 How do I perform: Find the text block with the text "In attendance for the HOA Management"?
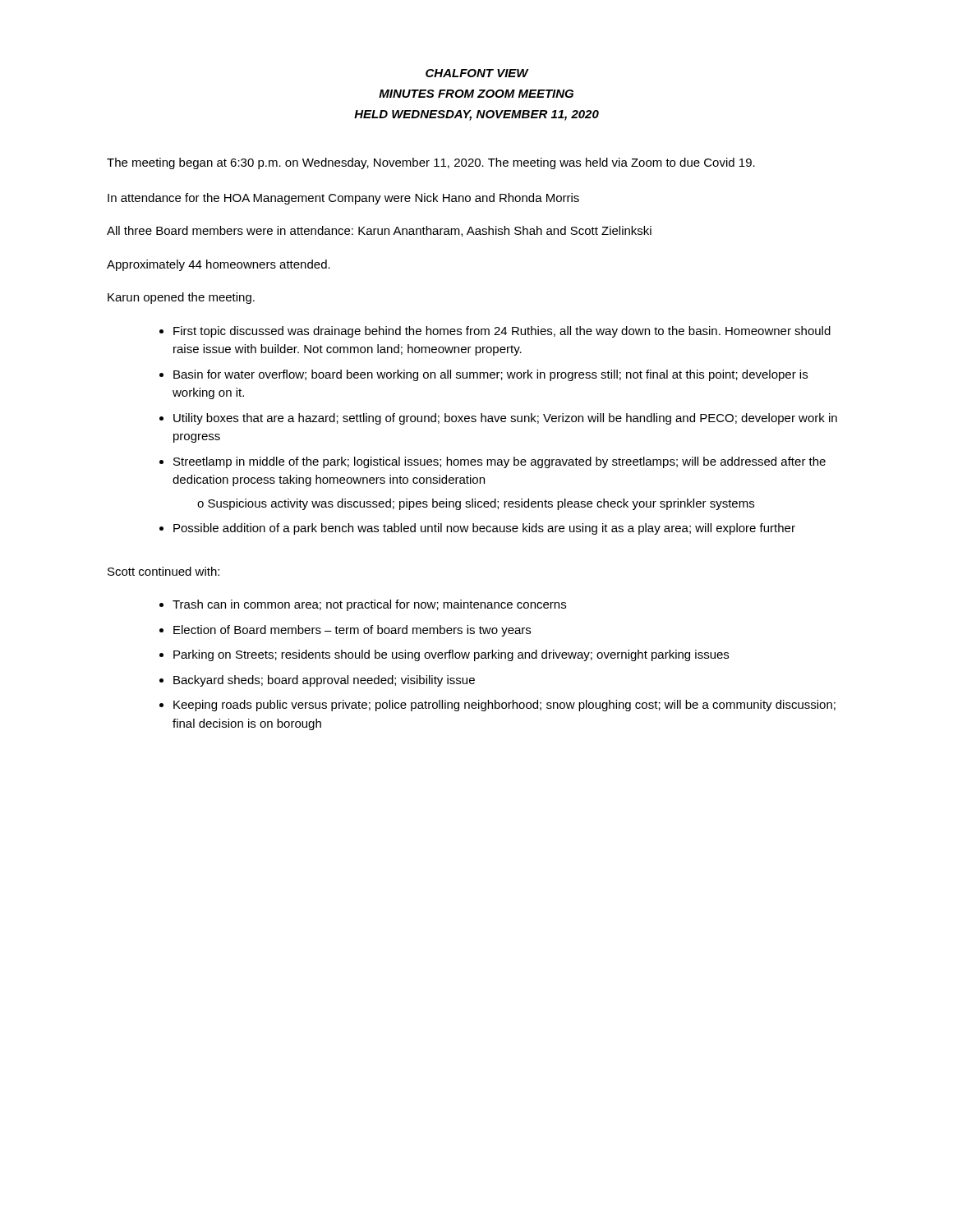[x=343, y=197]
